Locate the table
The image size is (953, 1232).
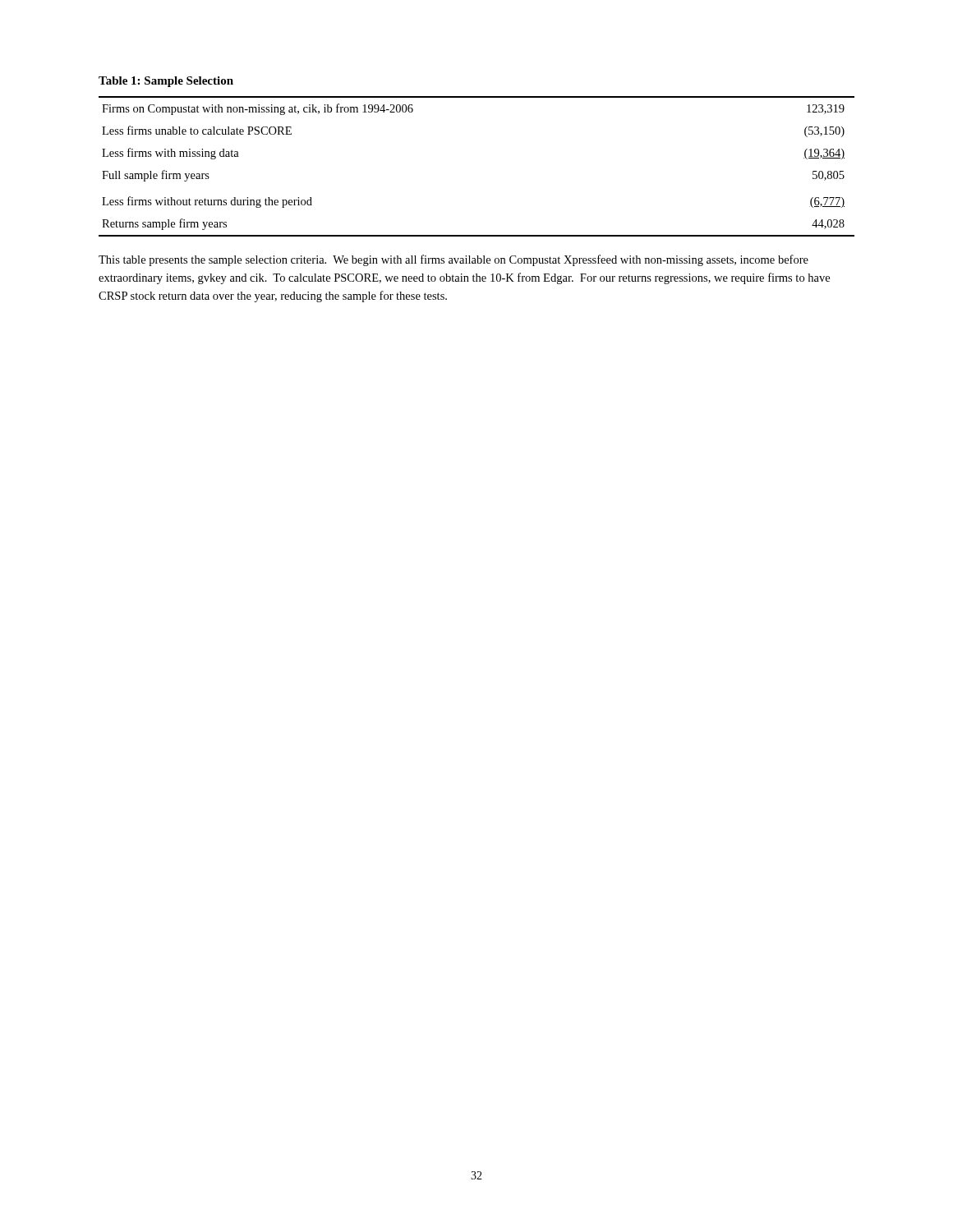coord(476,166)
